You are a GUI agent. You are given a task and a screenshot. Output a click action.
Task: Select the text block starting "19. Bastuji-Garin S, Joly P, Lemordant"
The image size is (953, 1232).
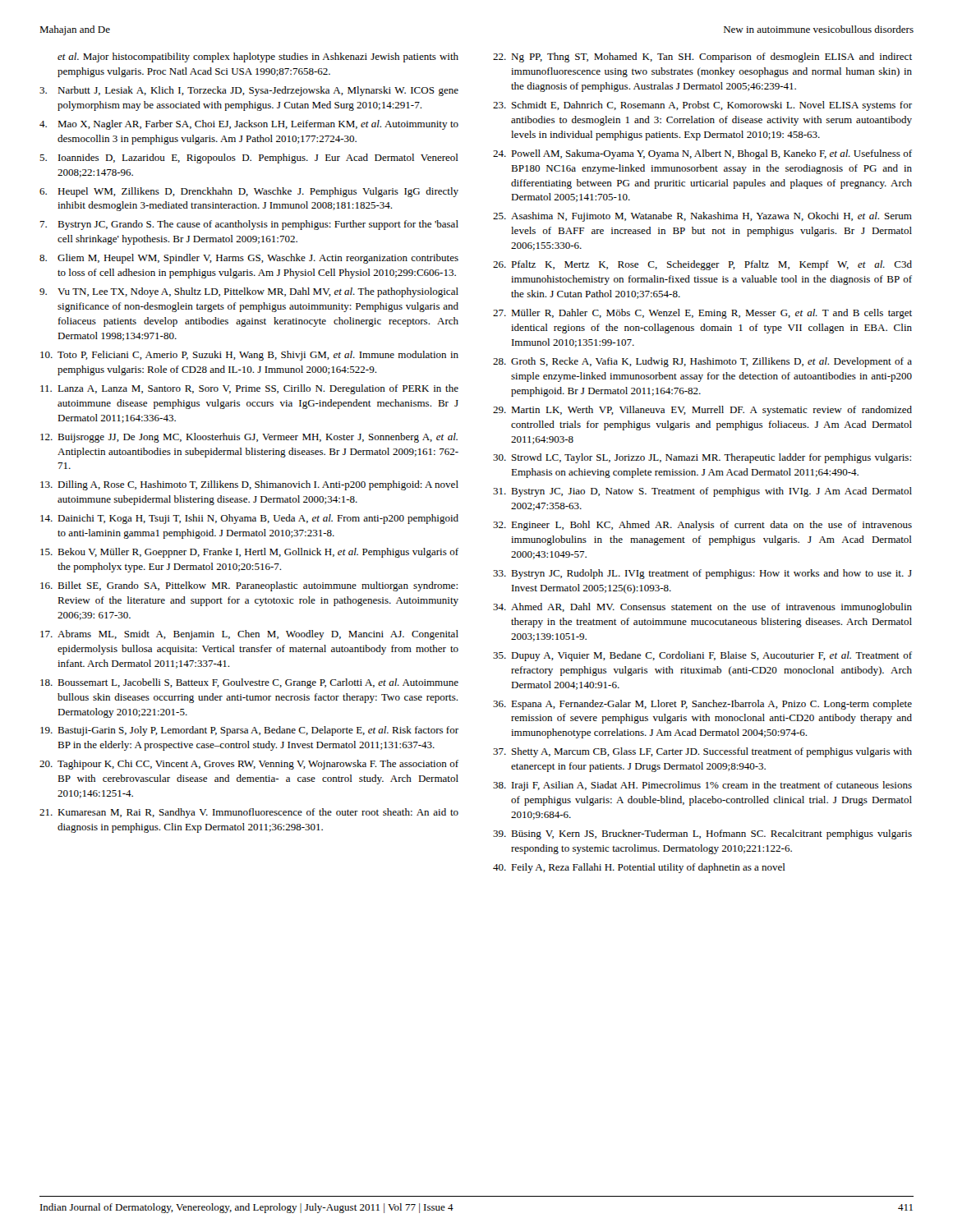pyautogui.click(x=249, y=738)
